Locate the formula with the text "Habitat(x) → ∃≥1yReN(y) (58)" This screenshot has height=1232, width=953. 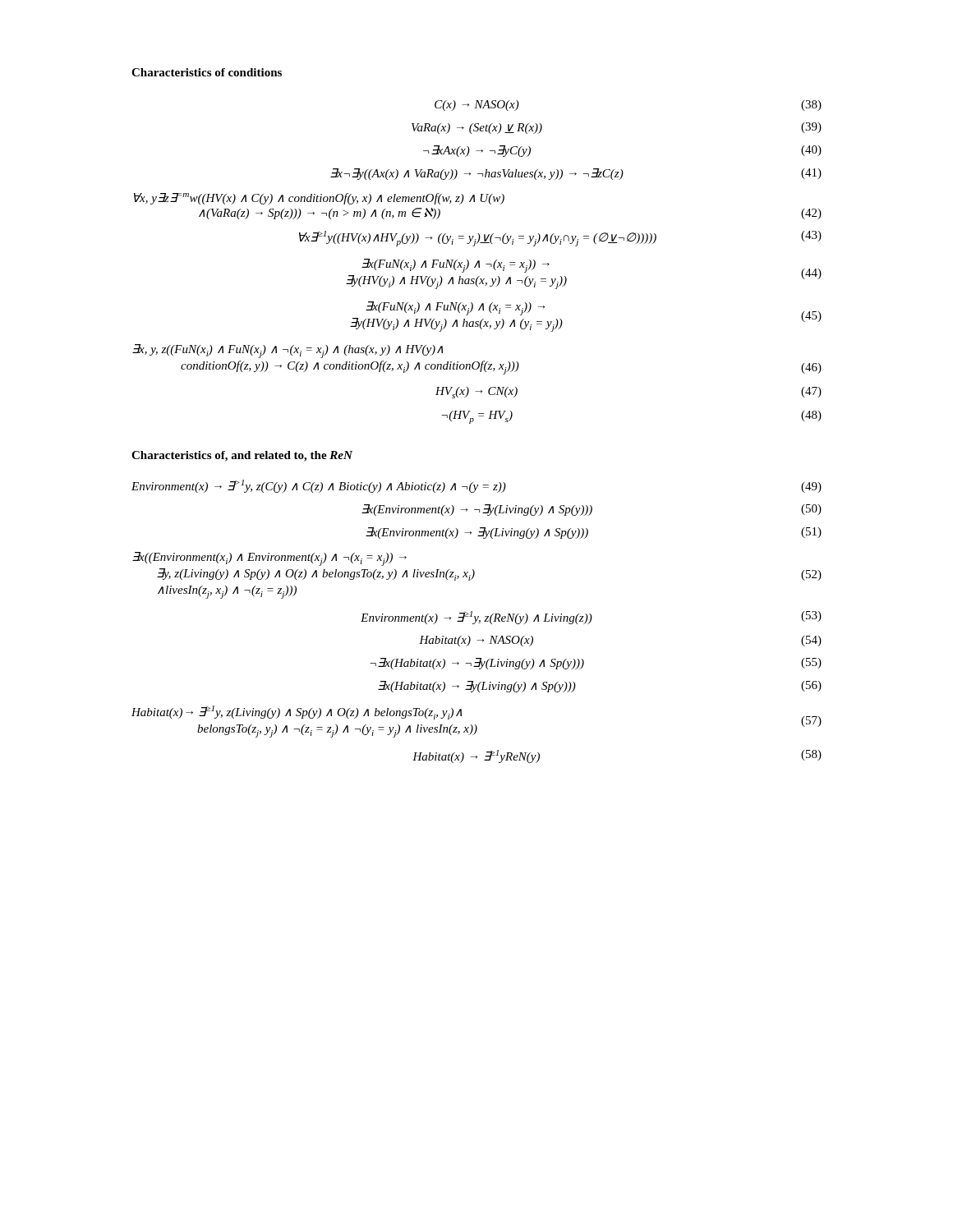coord(456,756)
